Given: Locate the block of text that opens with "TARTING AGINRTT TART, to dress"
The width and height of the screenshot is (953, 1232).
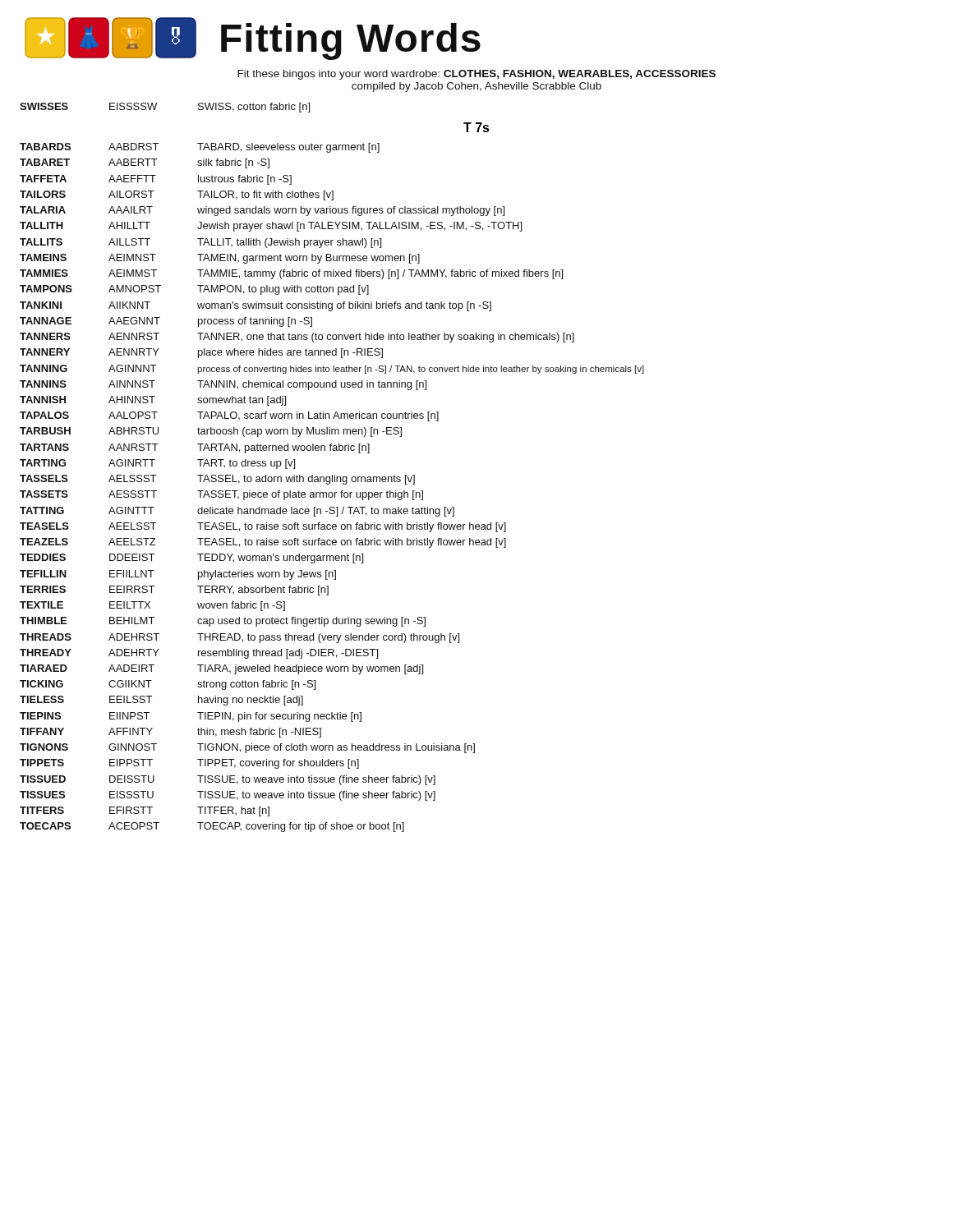Looking at the screenshot, I should 45,464.
